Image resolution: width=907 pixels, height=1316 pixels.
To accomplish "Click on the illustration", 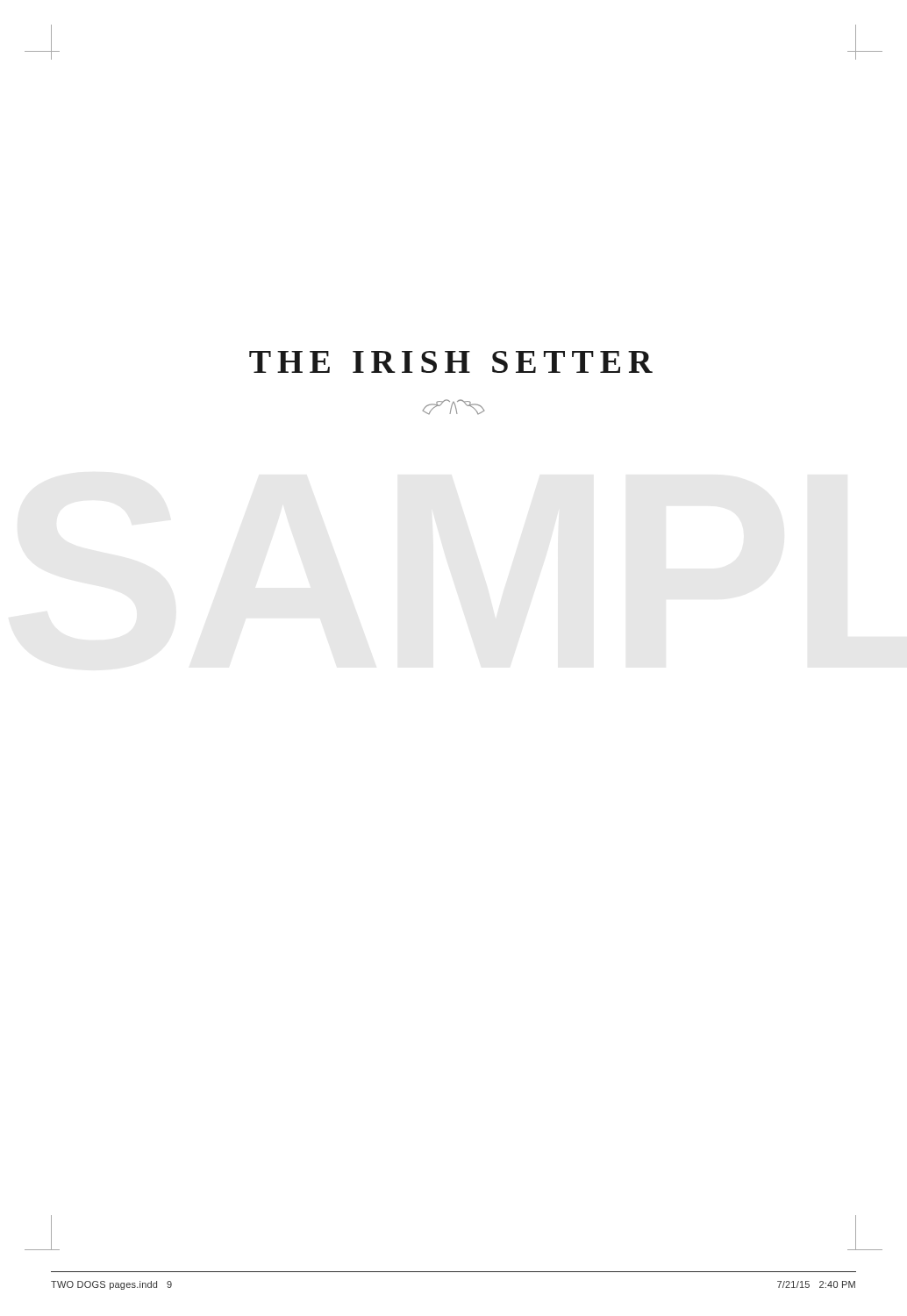I will [x=454, y=408].
